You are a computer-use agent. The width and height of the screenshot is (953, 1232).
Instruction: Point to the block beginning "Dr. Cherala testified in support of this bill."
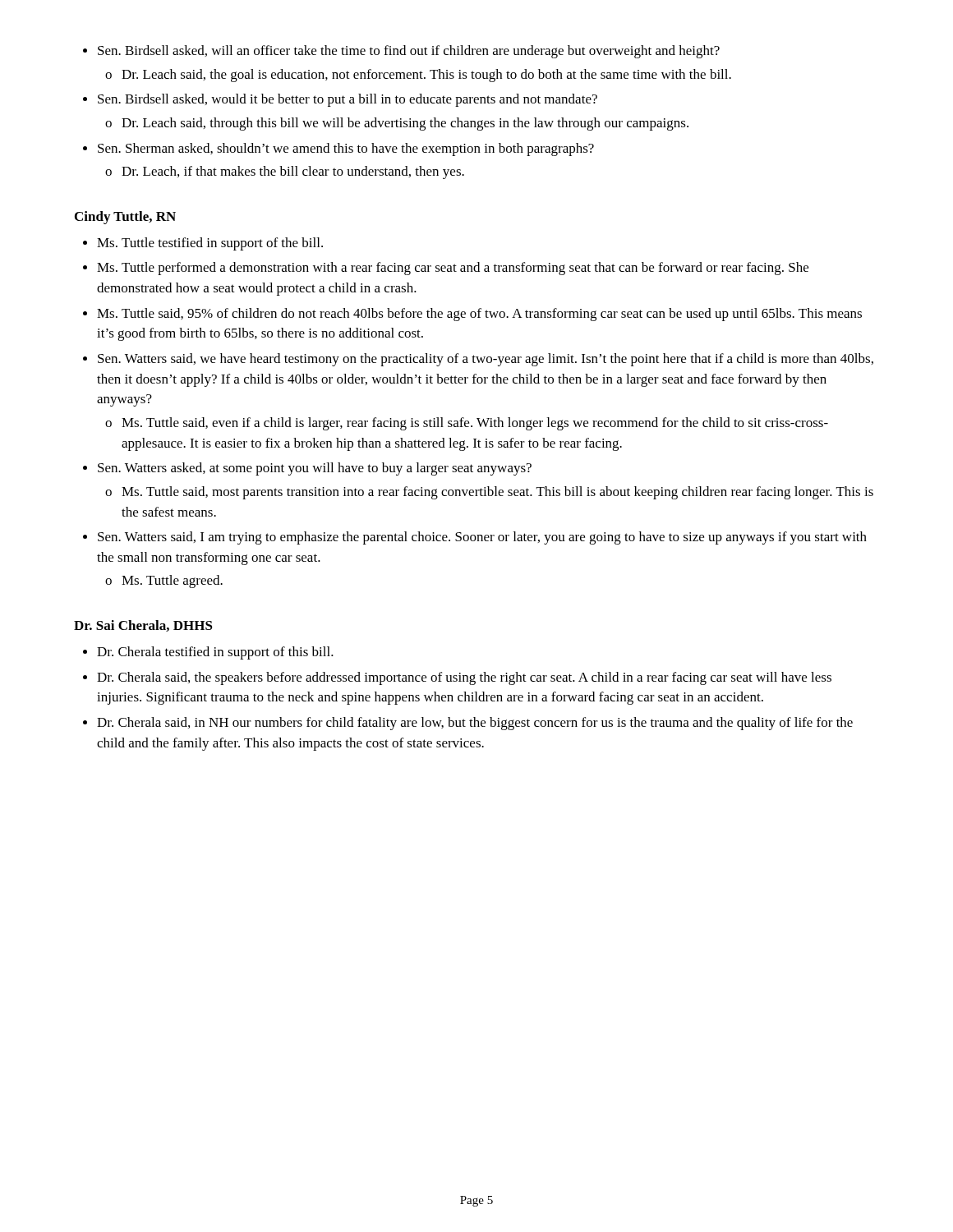(476, 698)
